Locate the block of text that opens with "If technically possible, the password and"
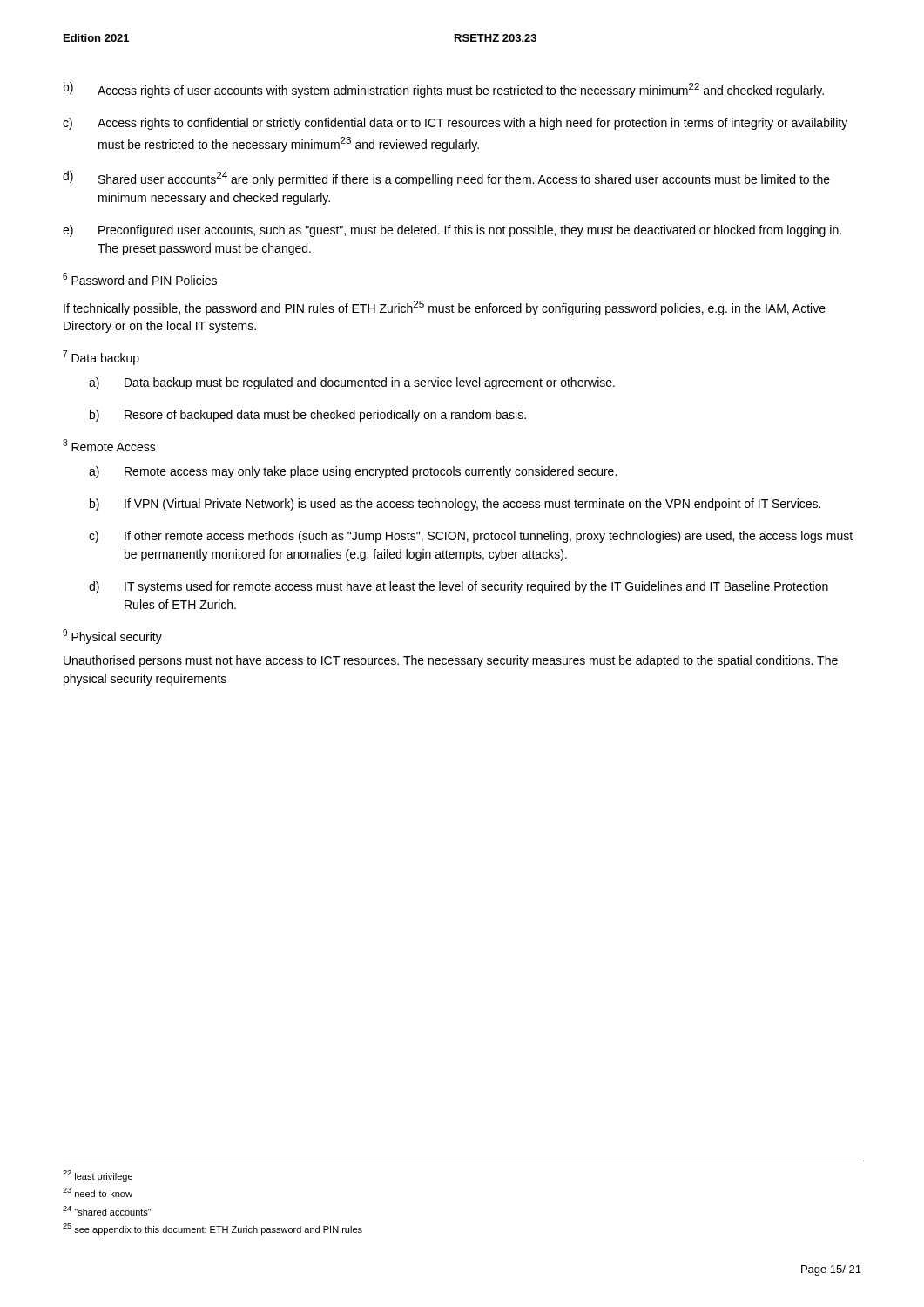Screen dimensions: 1307x924 (x=444, y=315)
